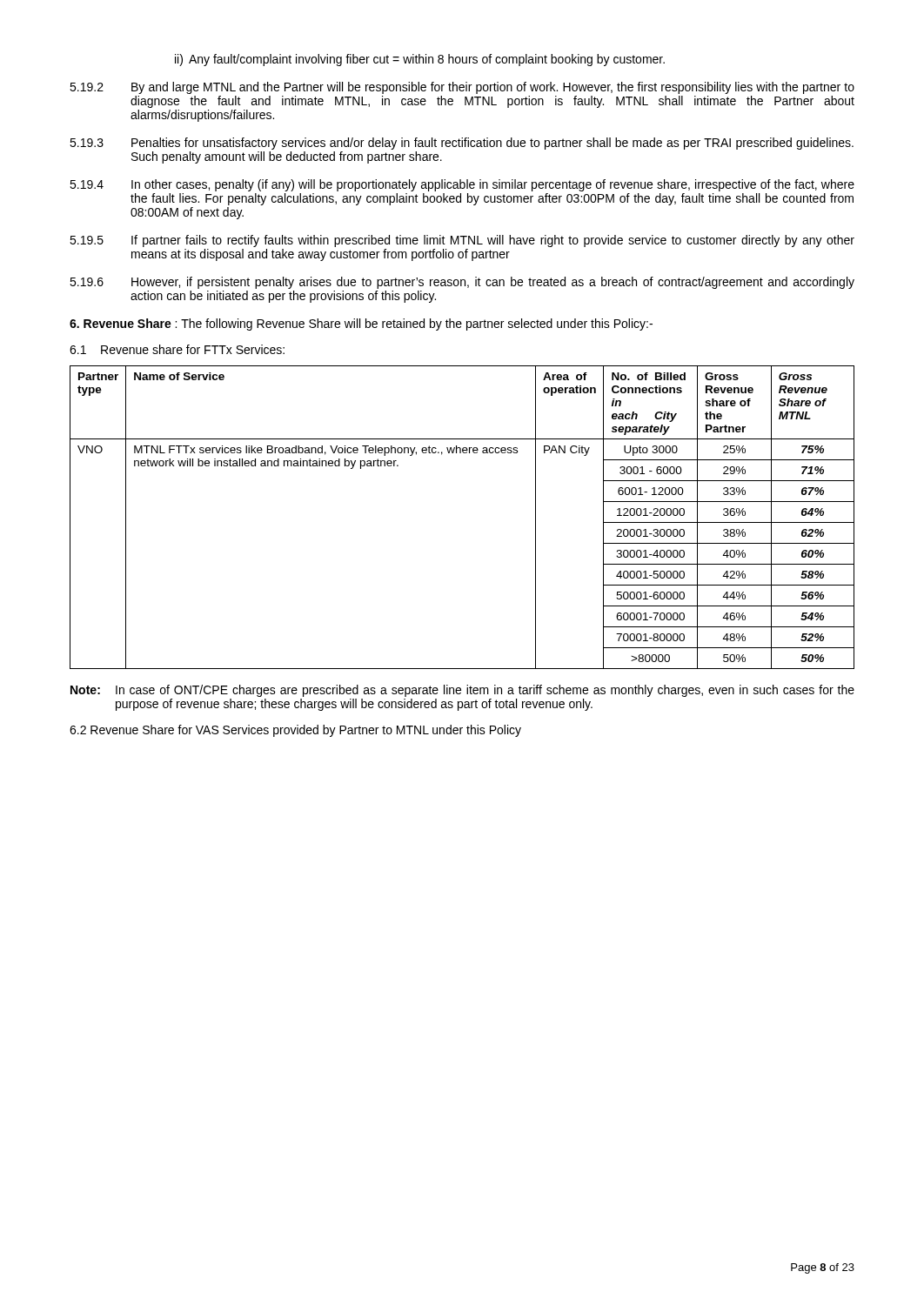Click on the section header that says "6. Revenue Share :"

(x=361, y=324)
